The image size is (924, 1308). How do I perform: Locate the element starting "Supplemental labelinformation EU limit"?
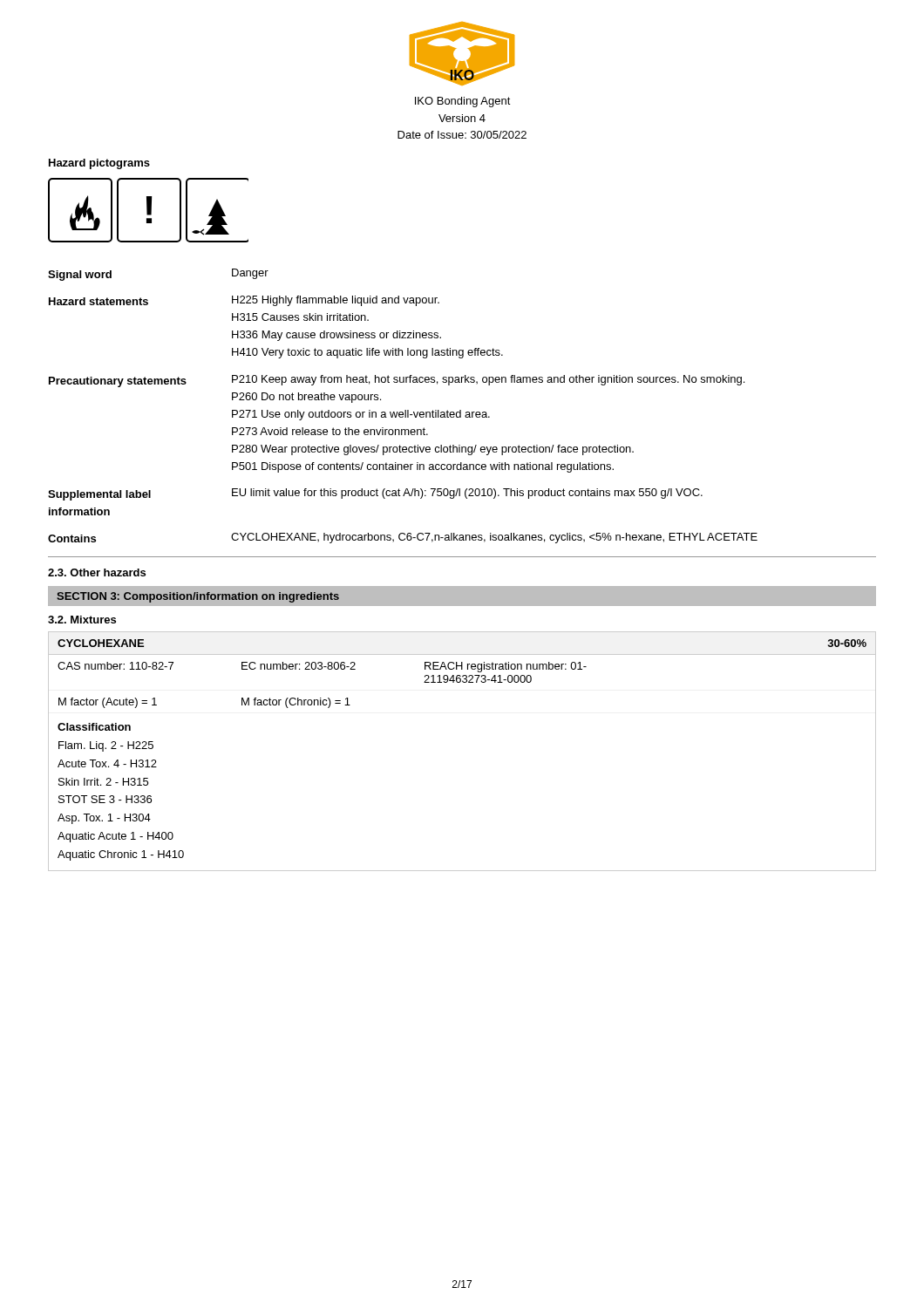(462, 502)
